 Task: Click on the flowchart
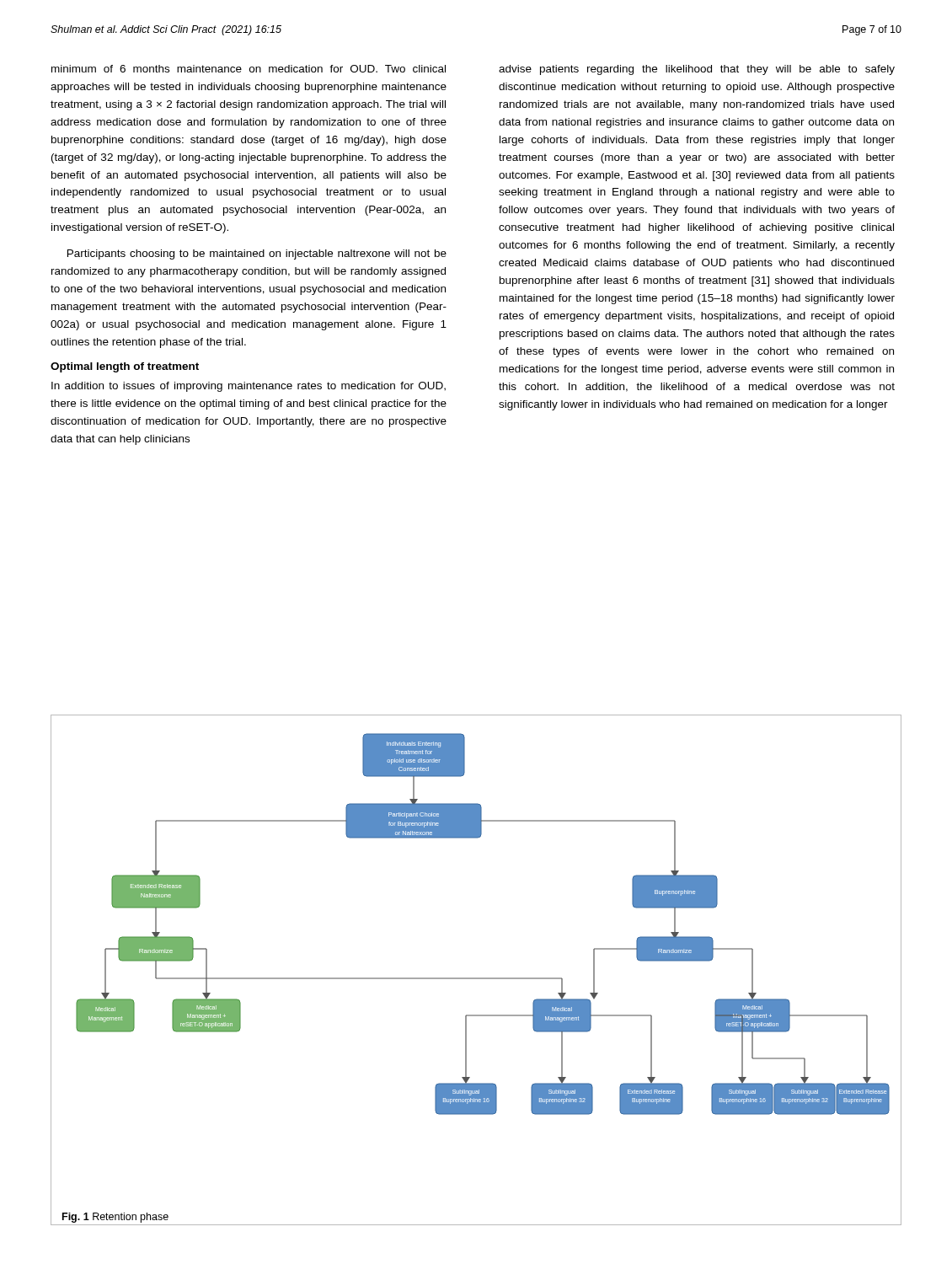pyautogui.click(x=476, y=970)
